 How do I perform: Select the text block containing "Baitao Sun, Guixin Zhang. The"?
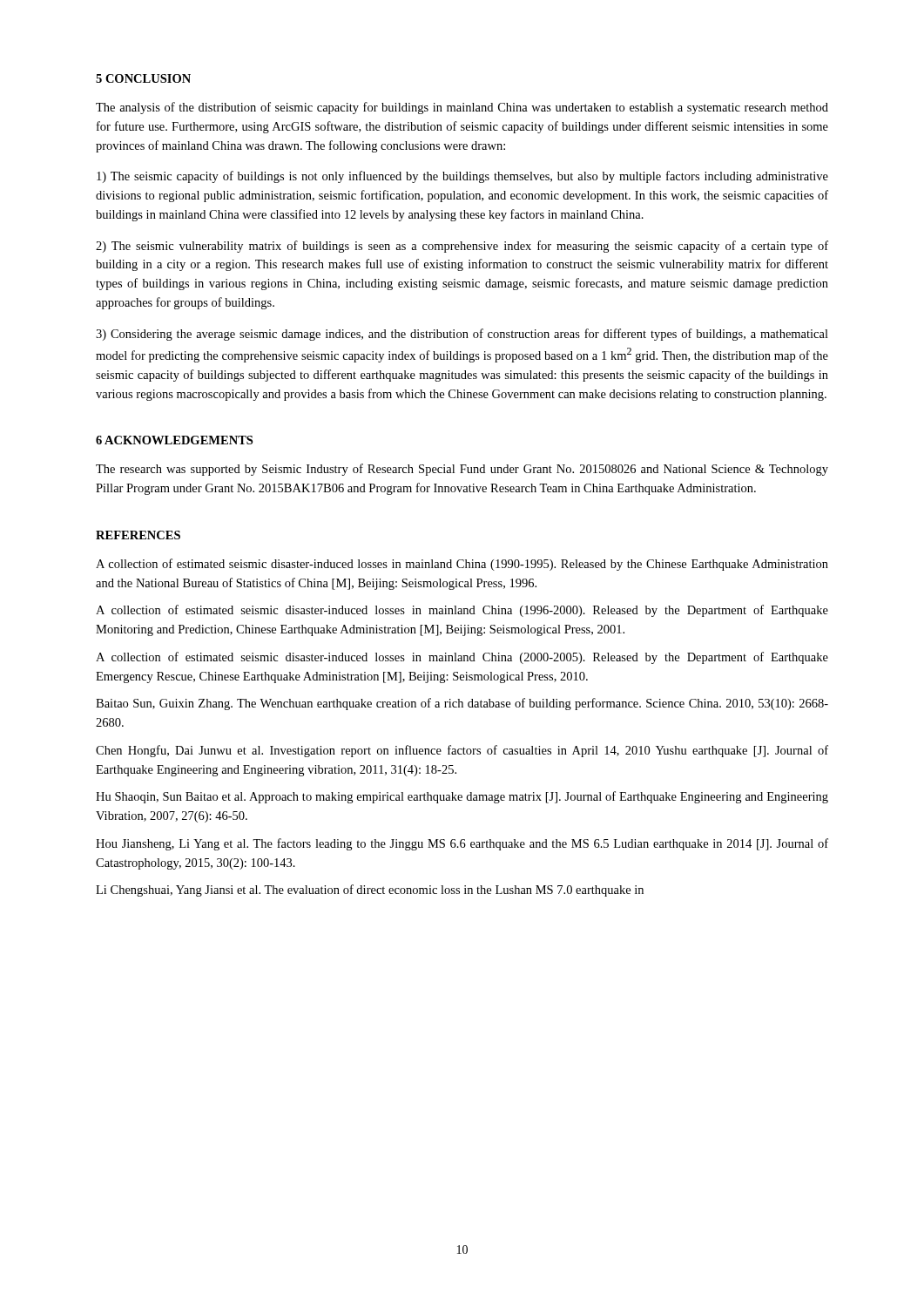[462, 713]
